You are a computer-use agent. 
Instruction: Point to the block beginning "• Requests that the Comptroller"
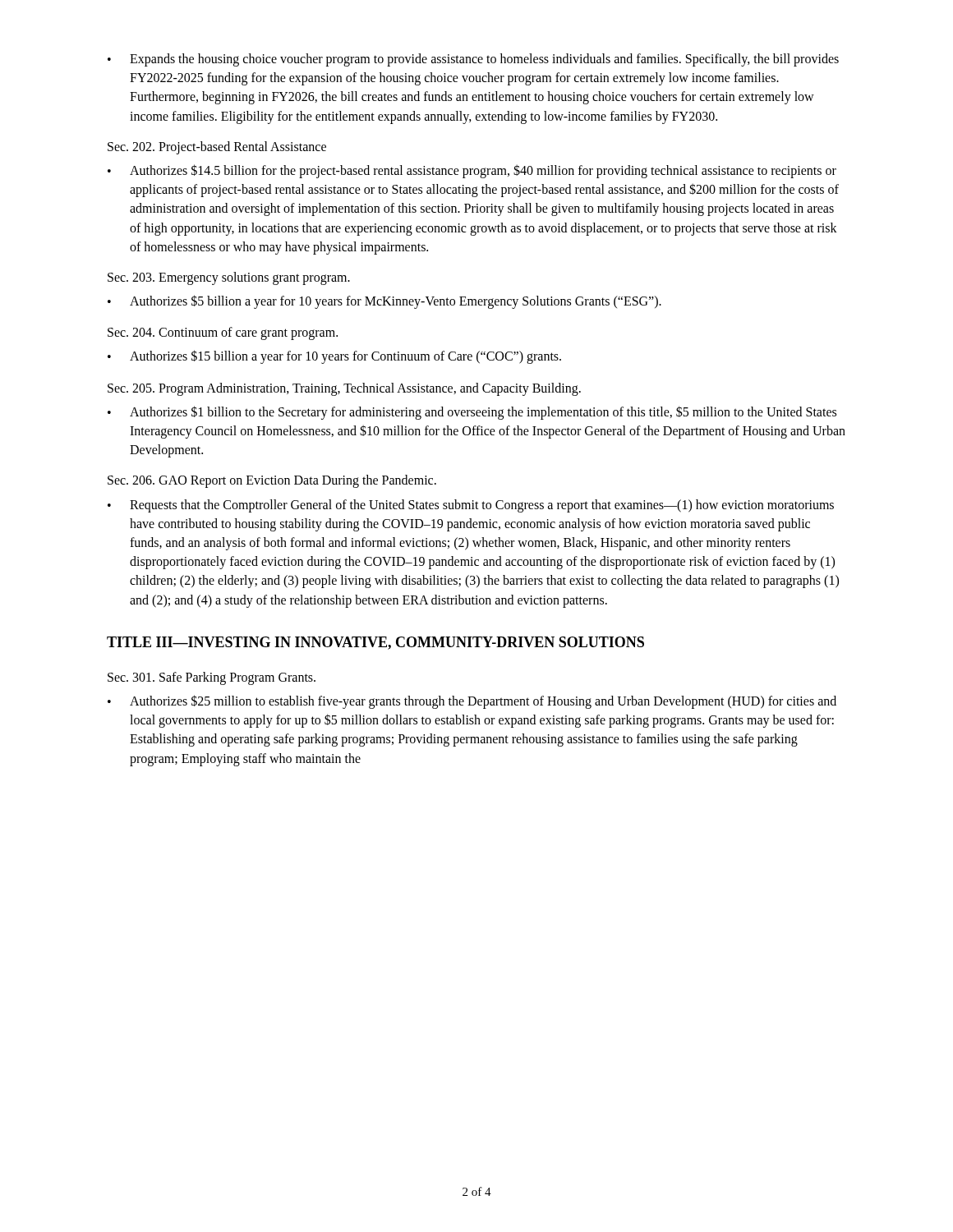[x=476, y=552]
